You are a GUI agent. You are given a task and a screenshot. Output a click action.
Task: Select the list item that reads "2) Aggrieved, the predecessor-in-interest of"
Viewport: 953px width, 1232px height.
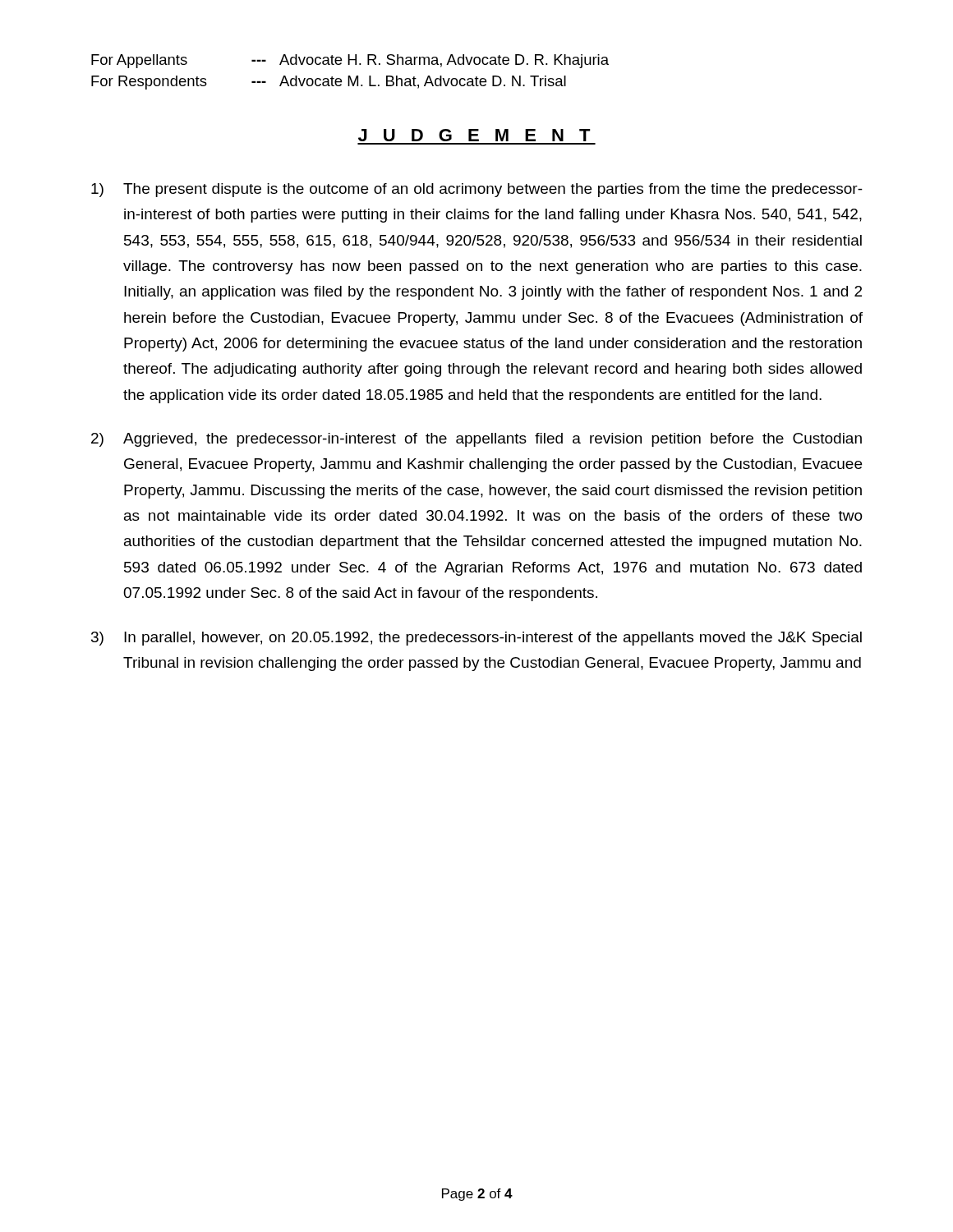pos(476,516)
